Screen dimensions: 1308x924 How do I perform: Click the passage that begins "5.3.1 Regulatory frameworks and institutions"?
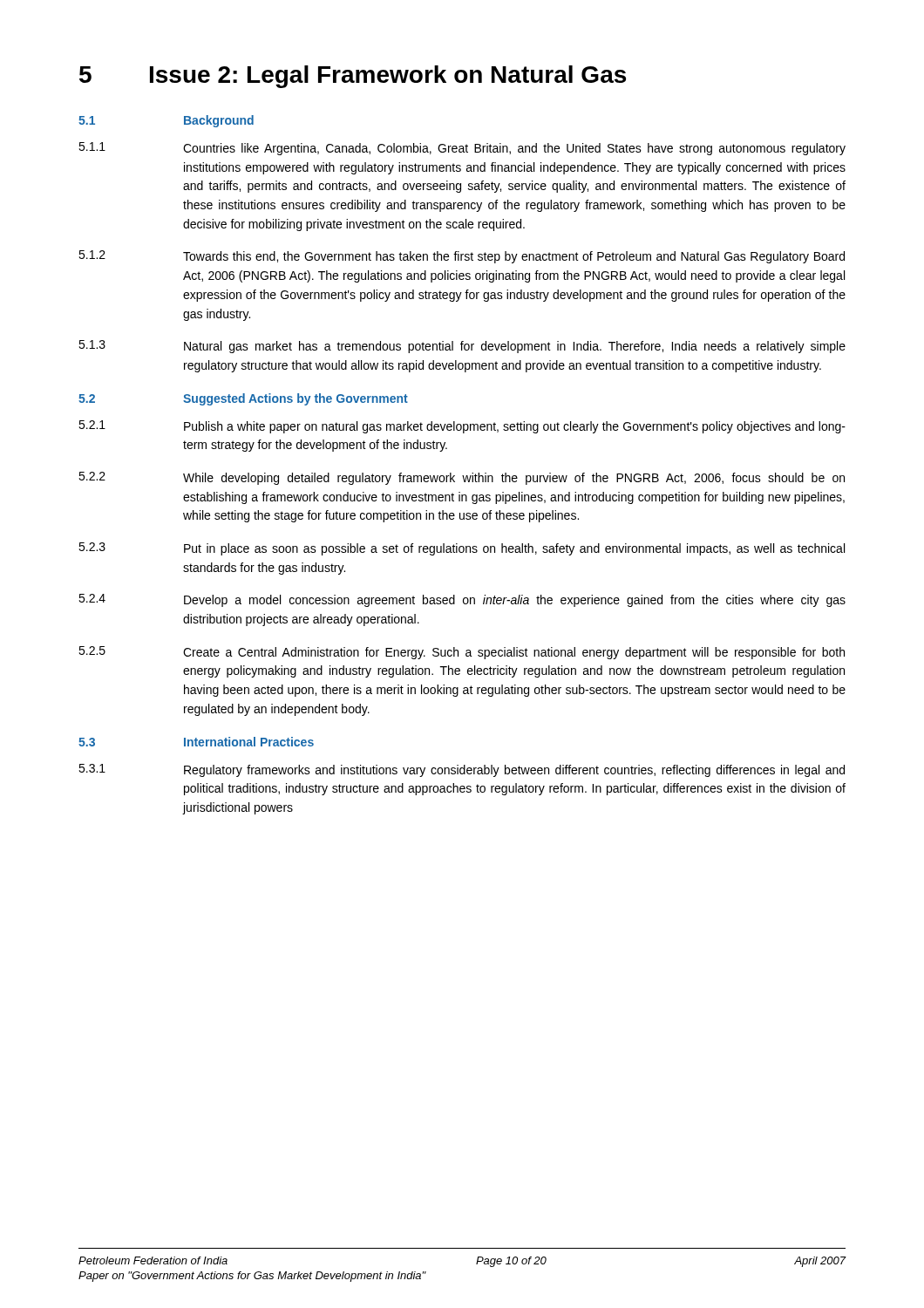(x=462, y=789)
